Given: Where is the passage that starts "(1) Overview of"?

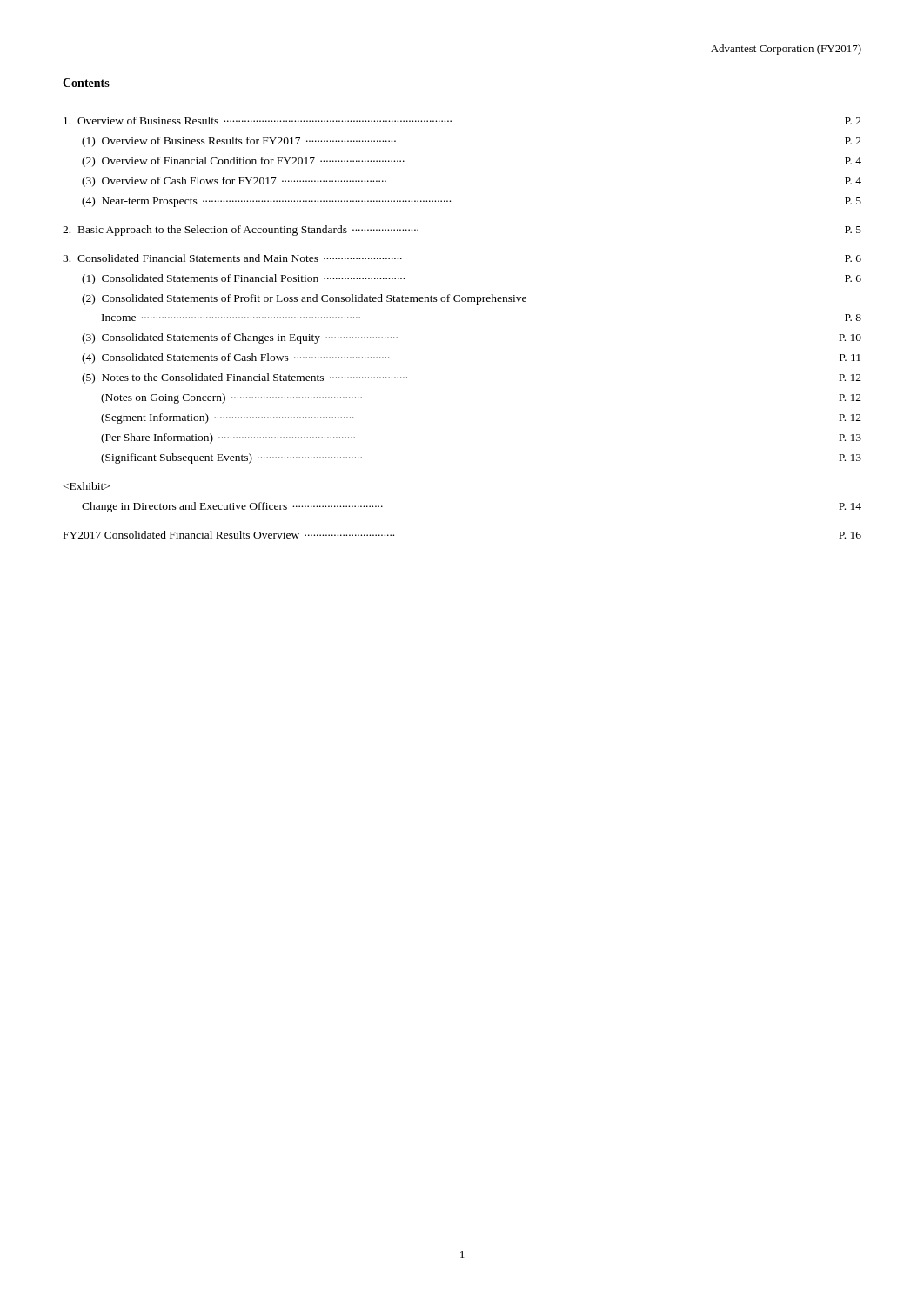Looking at the screenshot, I should [x=239, y=141].
